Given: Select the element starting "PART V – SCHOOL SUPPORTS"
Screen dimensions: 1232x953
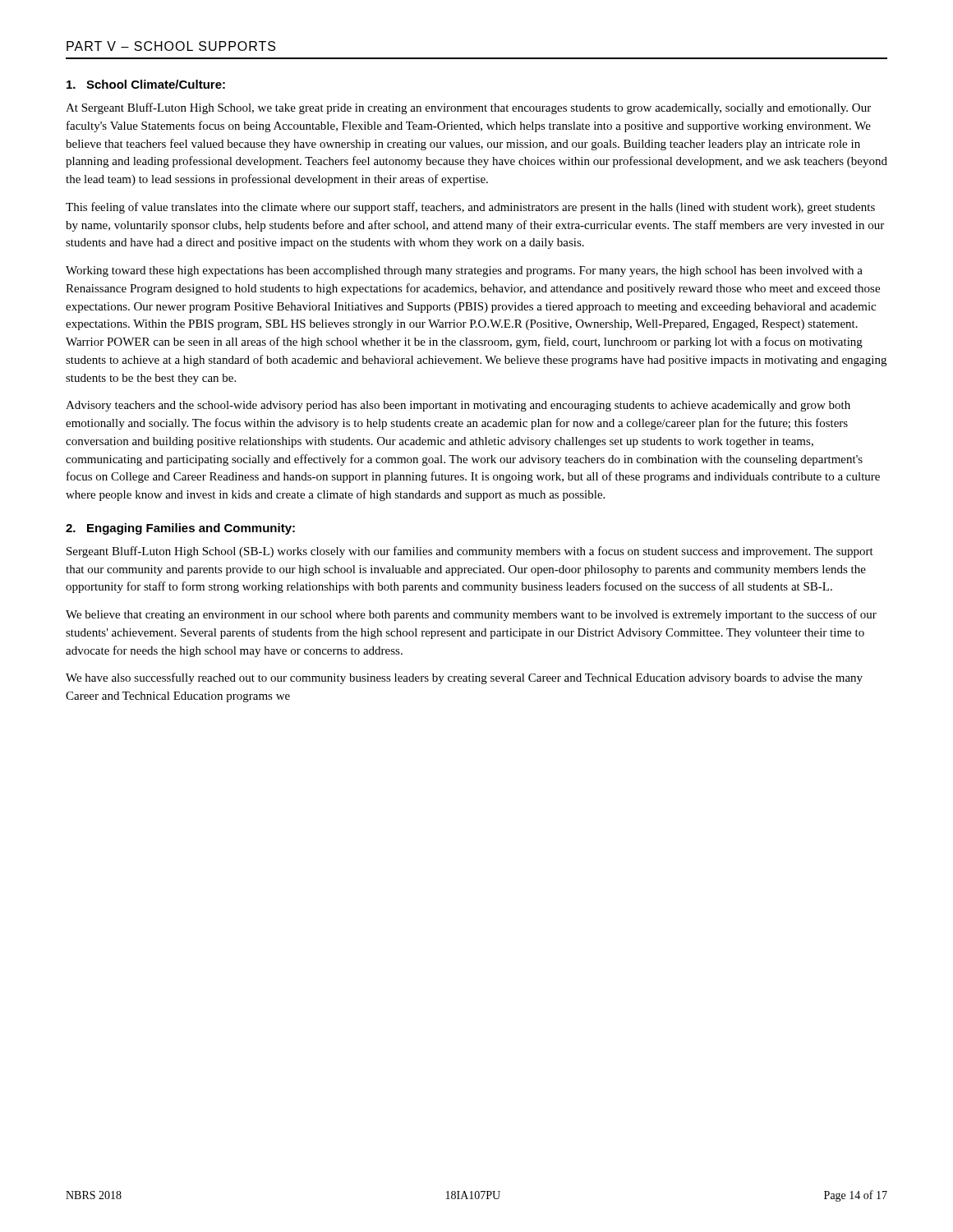Looking at the screenshot, I should [476, 47].
